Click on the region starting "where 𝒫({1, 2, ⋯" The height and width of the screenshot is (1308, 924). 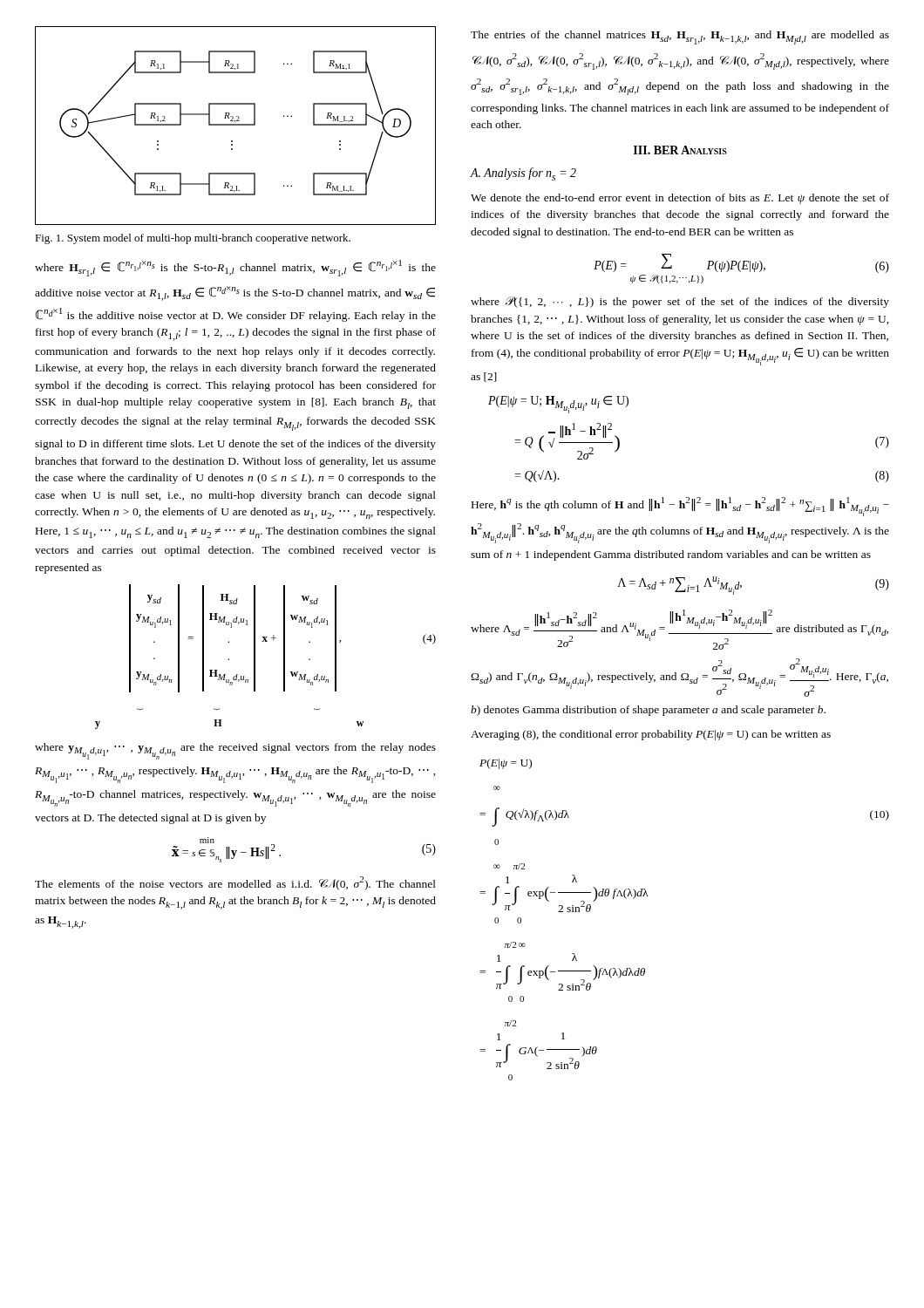(680, 339)
